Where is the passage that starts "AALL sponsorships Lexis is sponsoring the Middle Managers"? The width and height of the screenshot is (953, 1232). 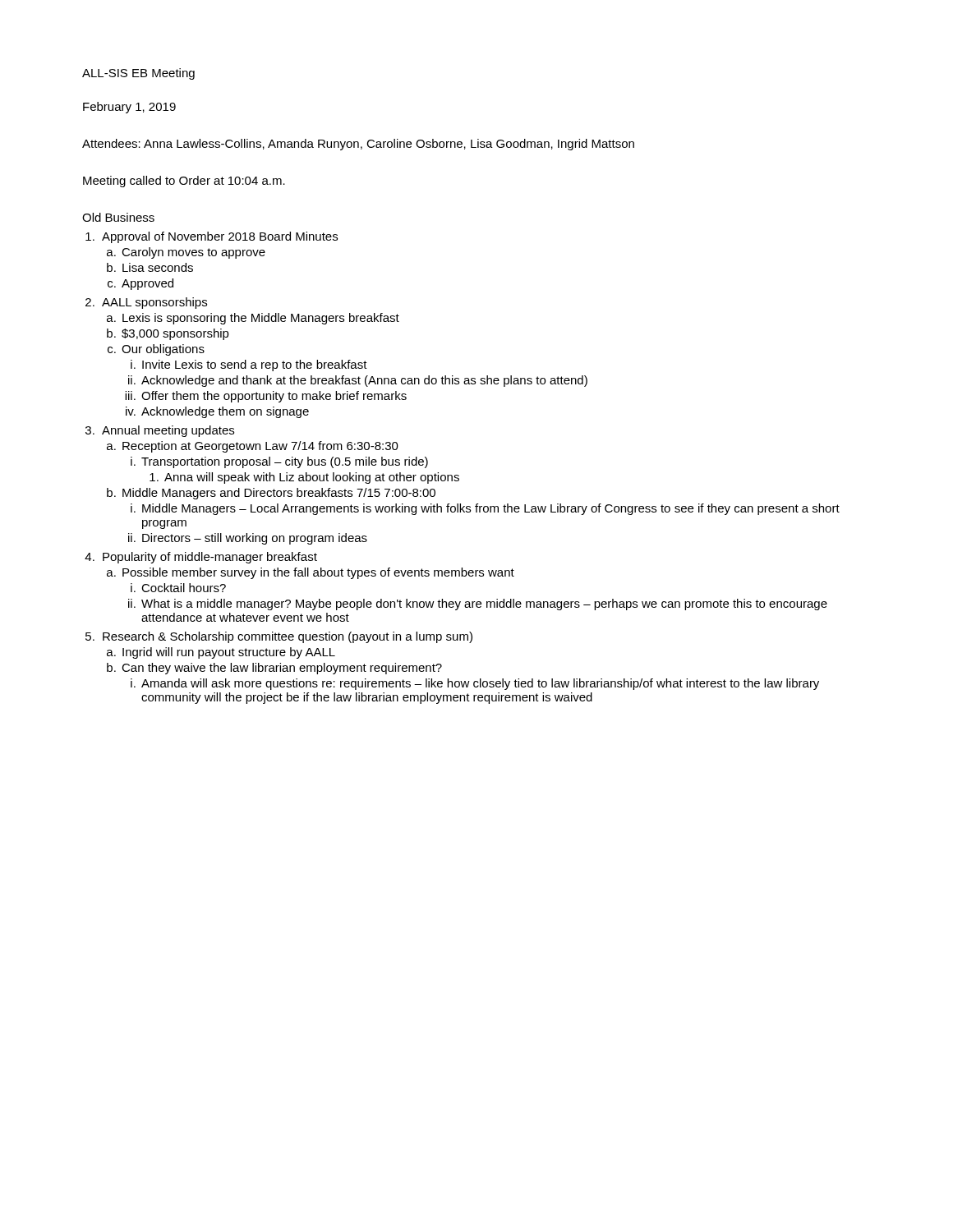pyautogui.click(x=154, y=303)
